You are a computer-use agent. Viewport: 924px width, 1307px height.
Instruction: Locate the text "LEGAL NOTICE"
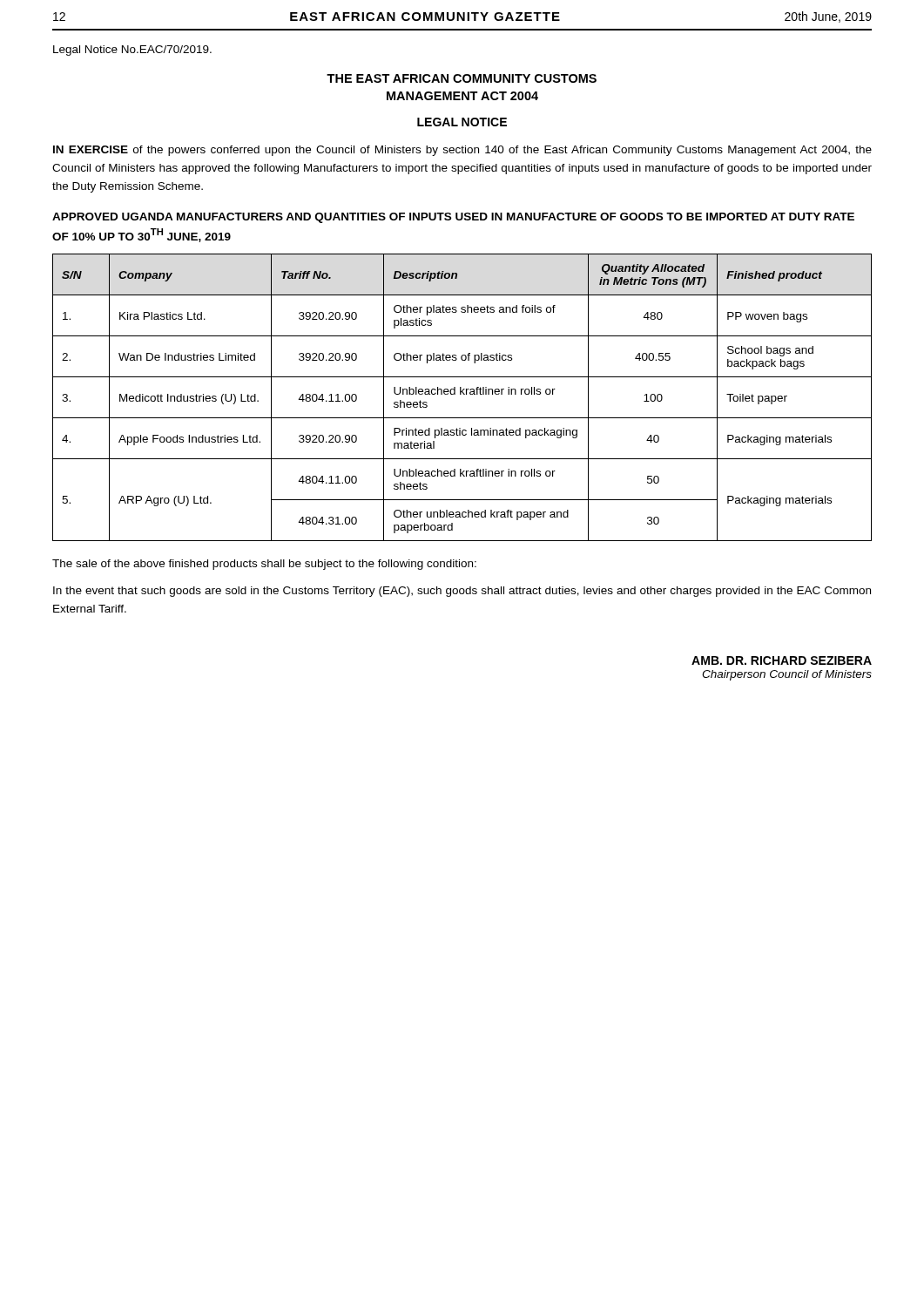pos(462,122)
